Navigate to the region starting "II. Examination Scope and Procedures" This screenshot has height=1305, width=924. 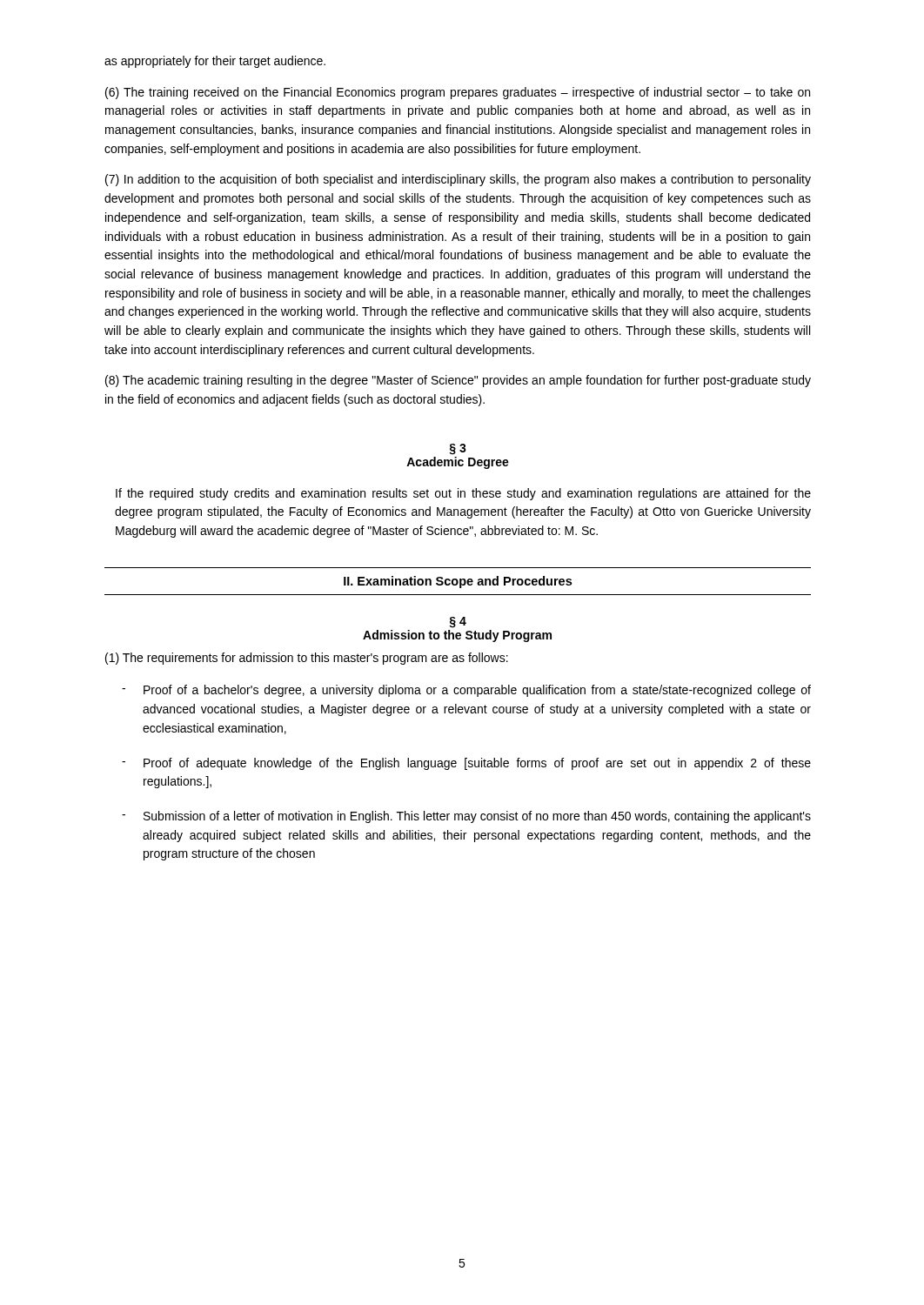click(x=458, y=581)
